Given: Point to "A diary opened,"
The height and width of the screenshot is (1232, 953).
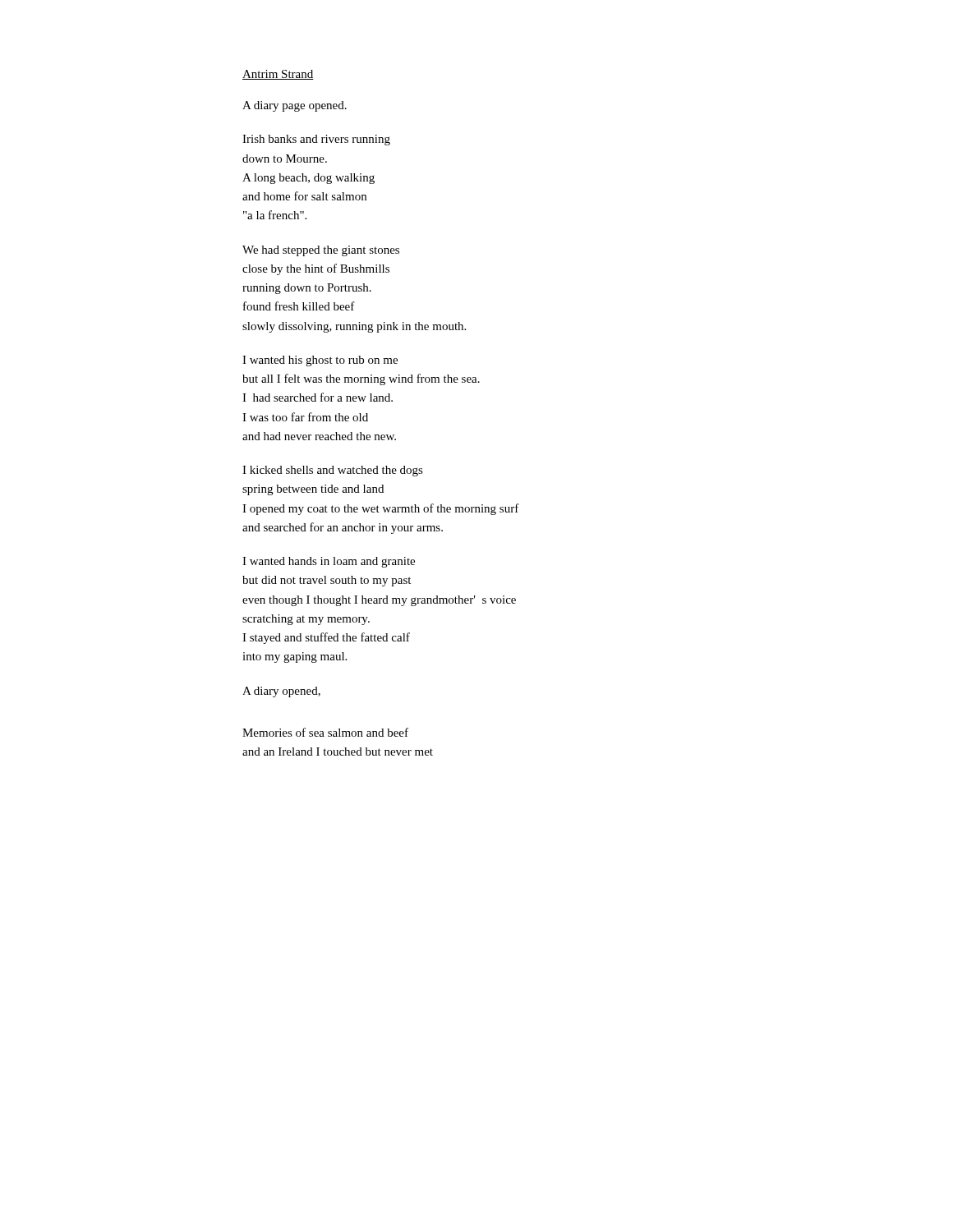Looking at the screenshot, I should [282, 690].
